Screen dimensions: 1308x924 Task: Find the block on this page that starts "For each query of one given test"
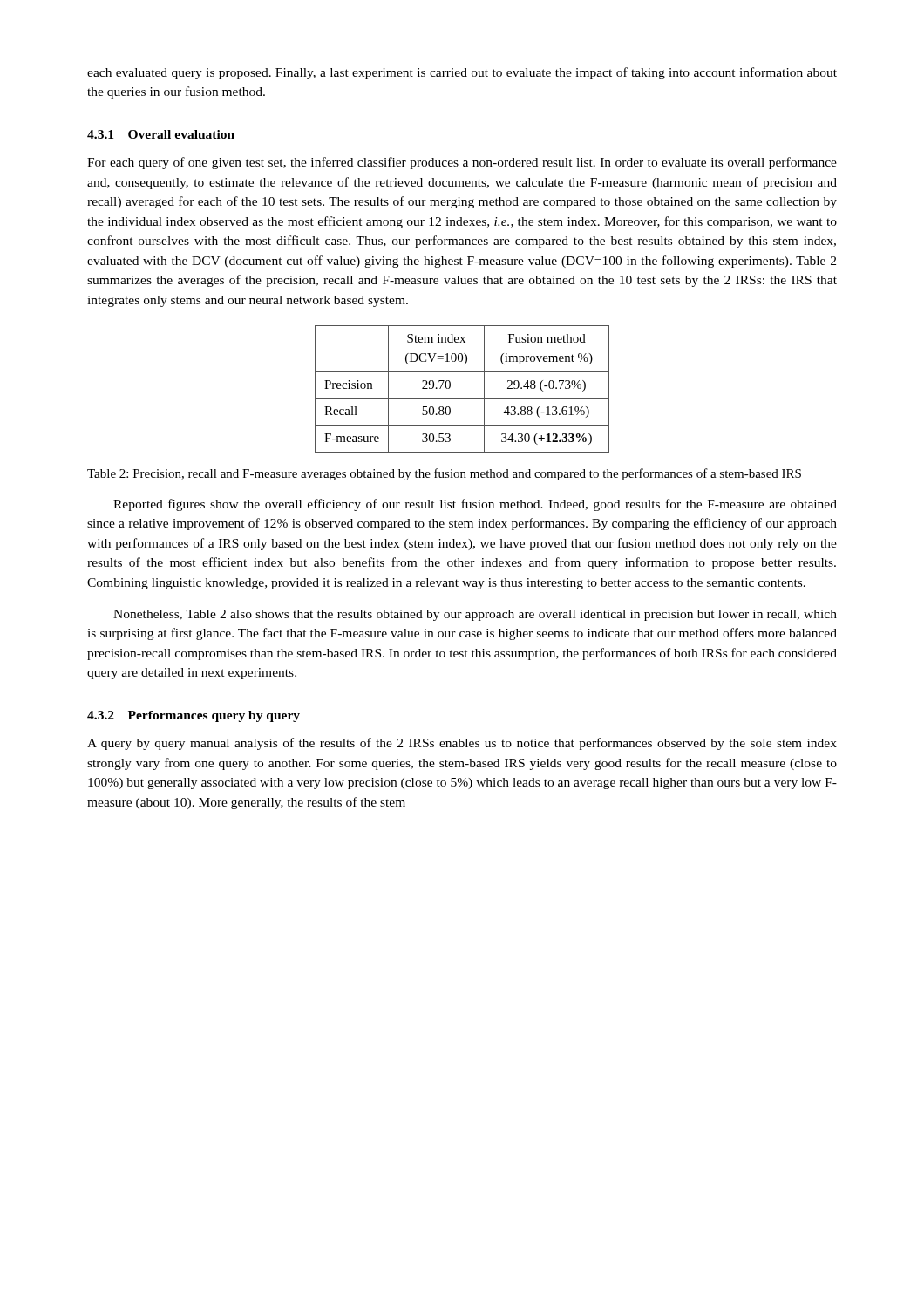462,231
